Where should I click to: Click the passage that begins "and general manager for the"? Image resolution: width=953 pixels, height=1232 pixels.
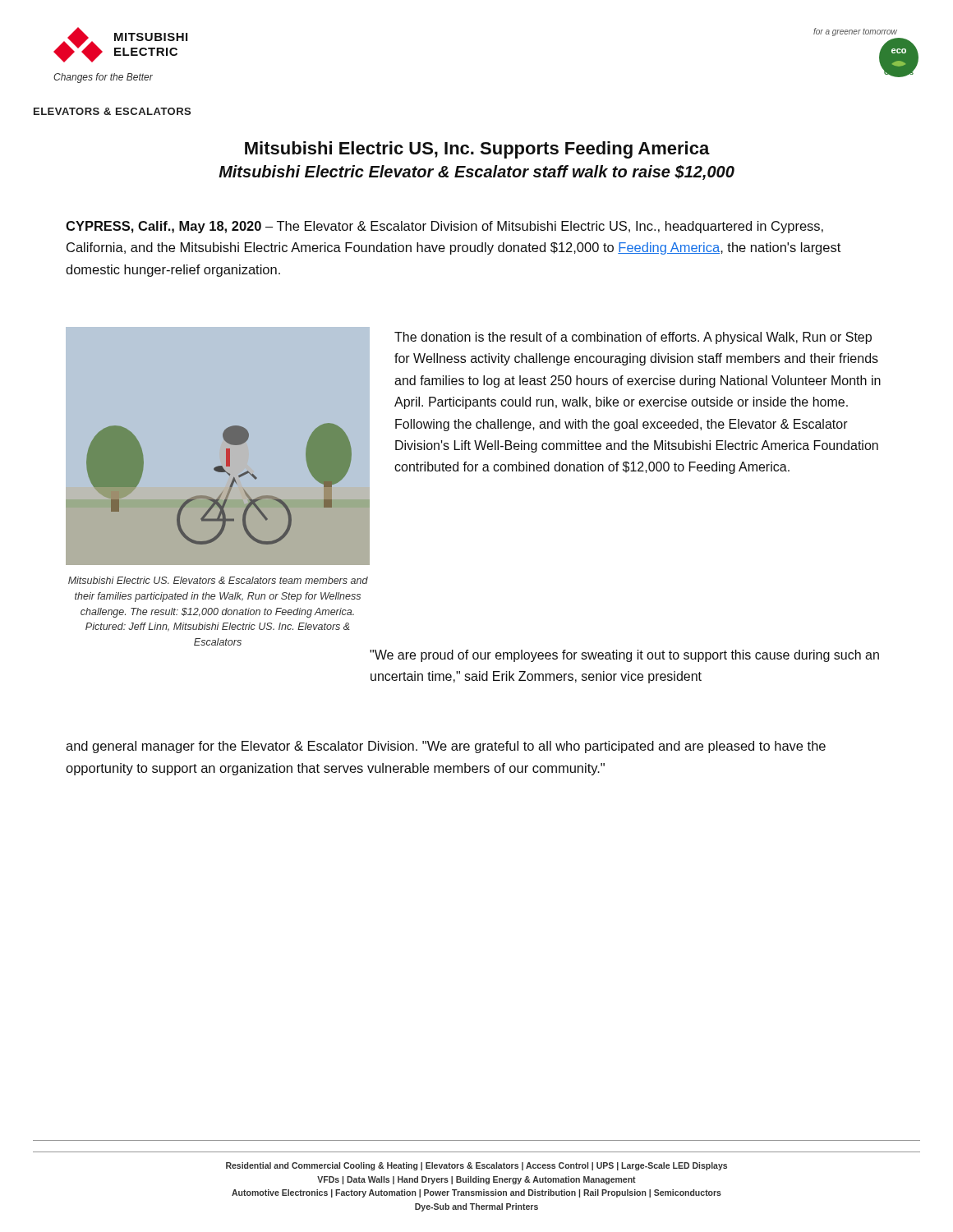coord(446,757)
